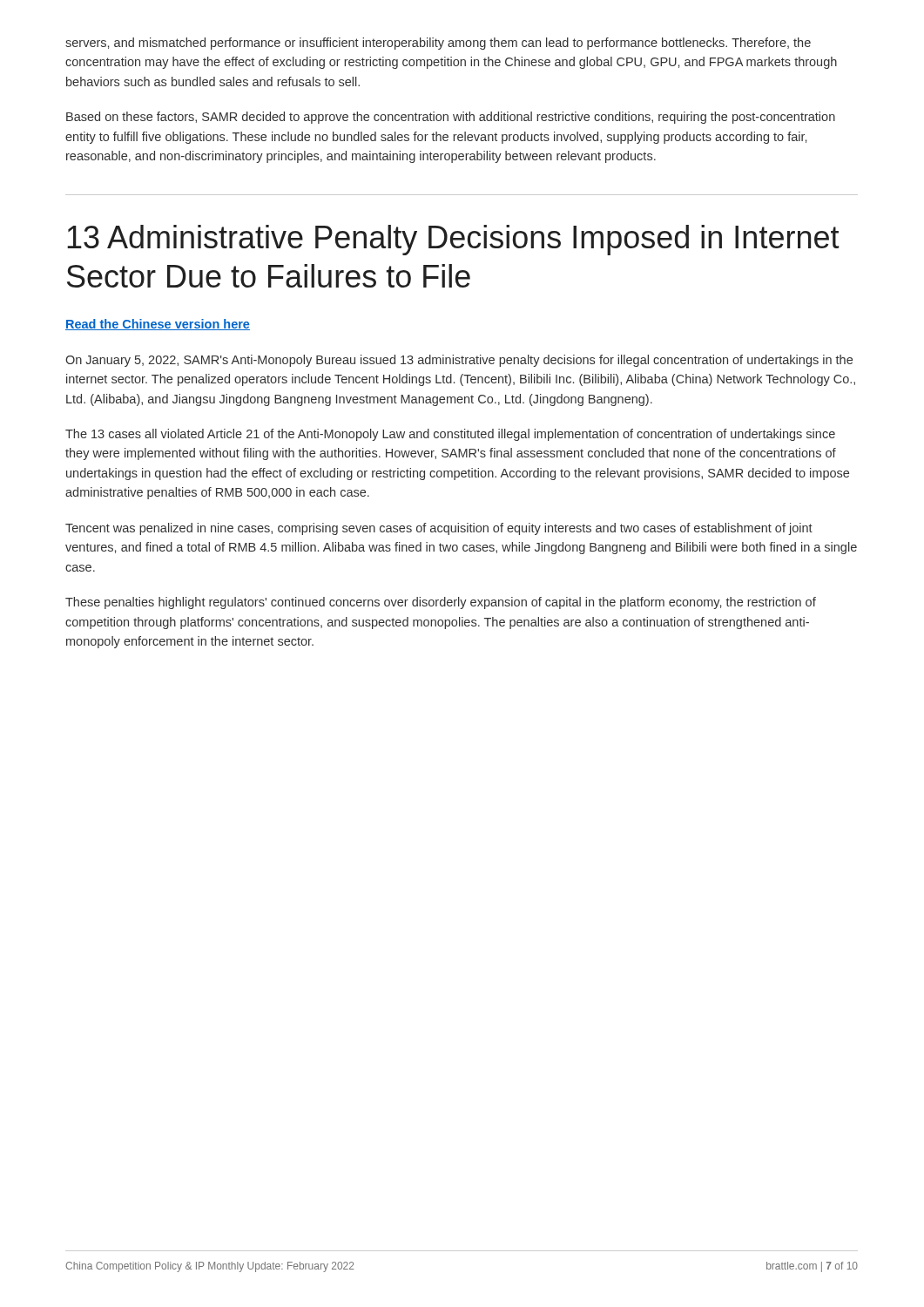Point to the element starting "13 Administrative Penalty Decisions Imposed in Internet Sector"

click(x=452, y=257)
